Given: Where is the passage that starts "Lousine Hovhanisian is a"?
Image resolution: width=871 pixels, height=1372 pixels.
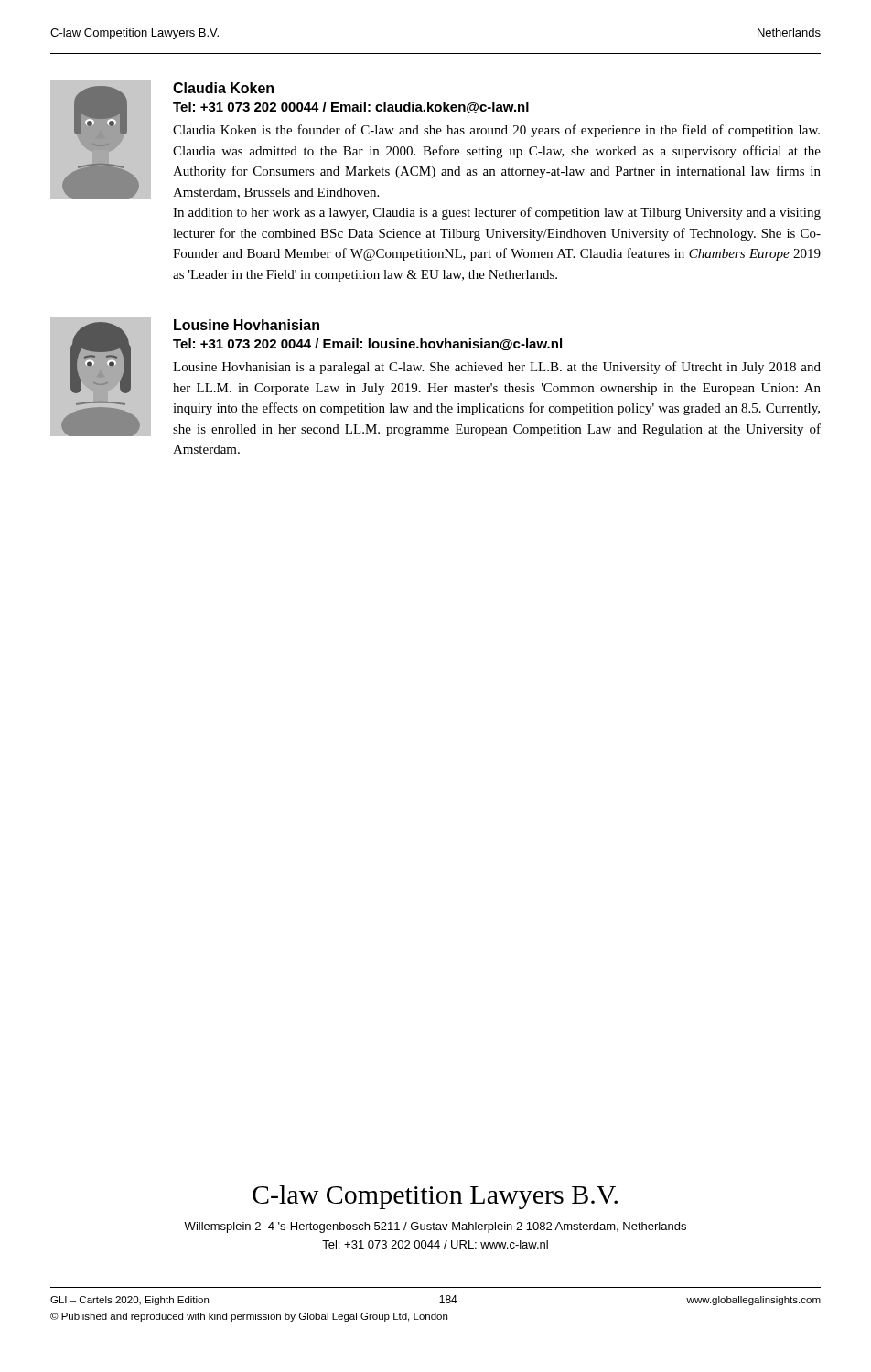Looking at the screenshot, I should click(x=497, y=408).
